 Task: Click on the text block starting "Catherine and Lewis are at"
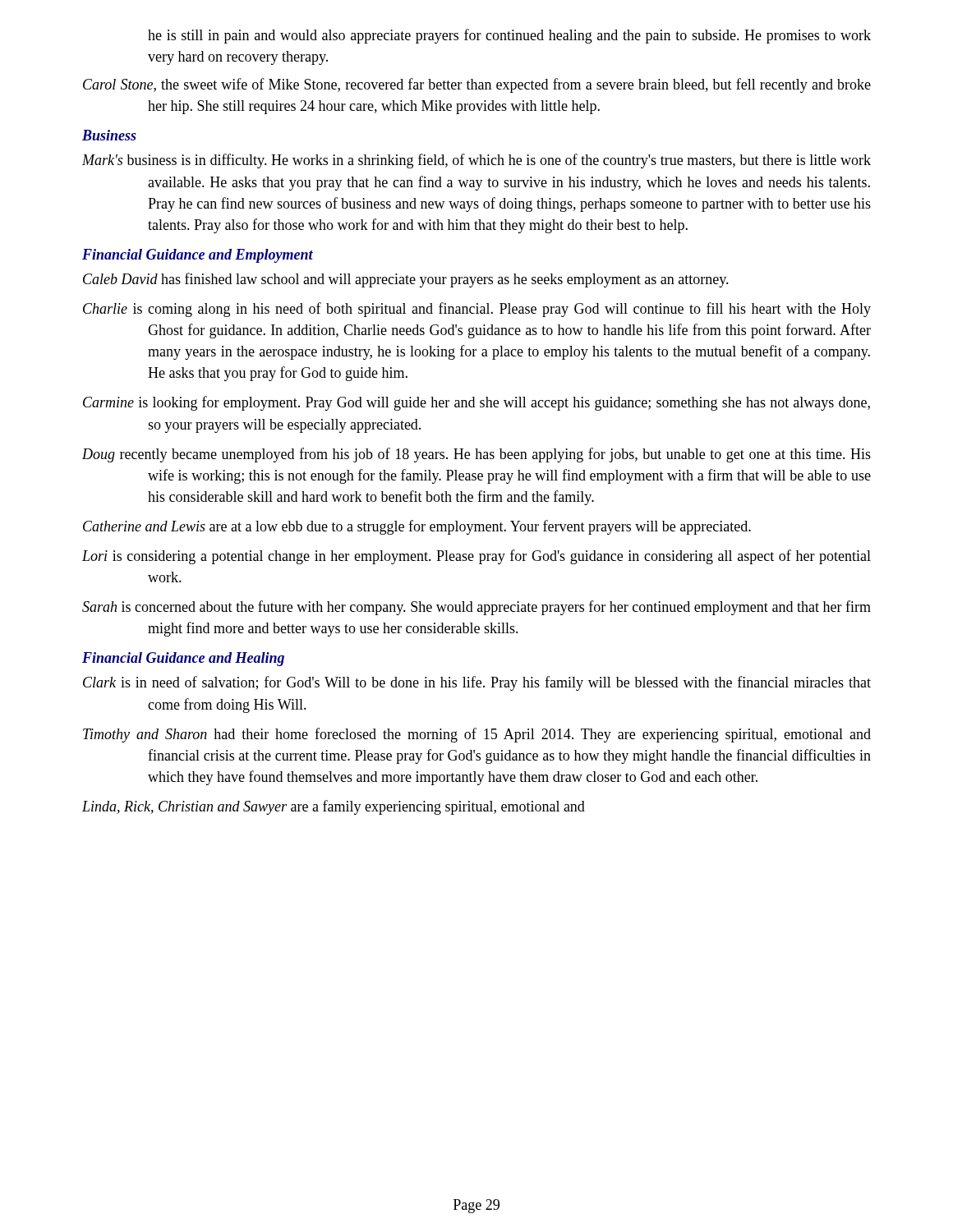pyautogui.click(x=417, y=526)
